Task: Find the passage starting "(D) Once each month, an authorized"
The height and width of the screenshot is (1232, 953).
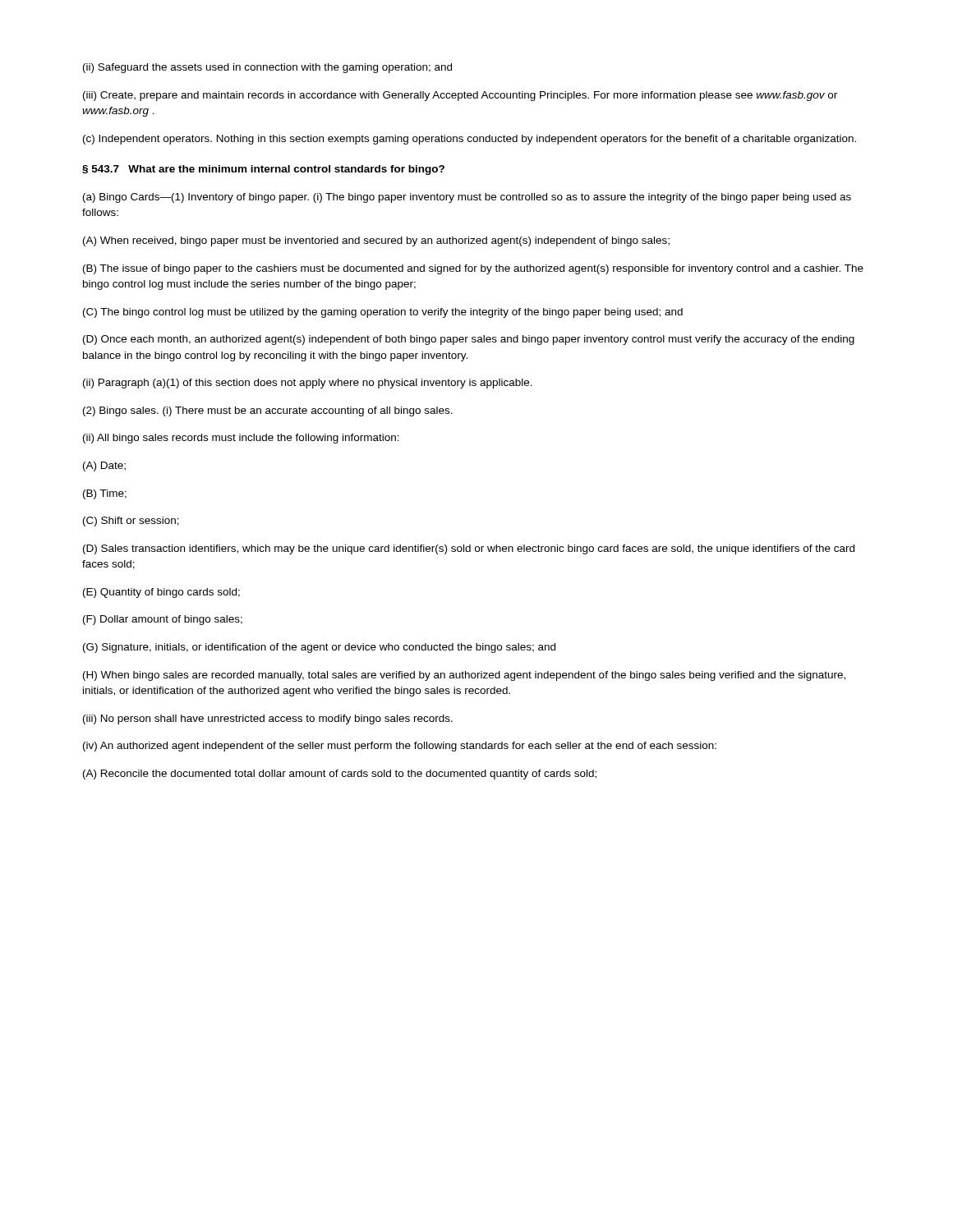Action: tap(468, 347)
